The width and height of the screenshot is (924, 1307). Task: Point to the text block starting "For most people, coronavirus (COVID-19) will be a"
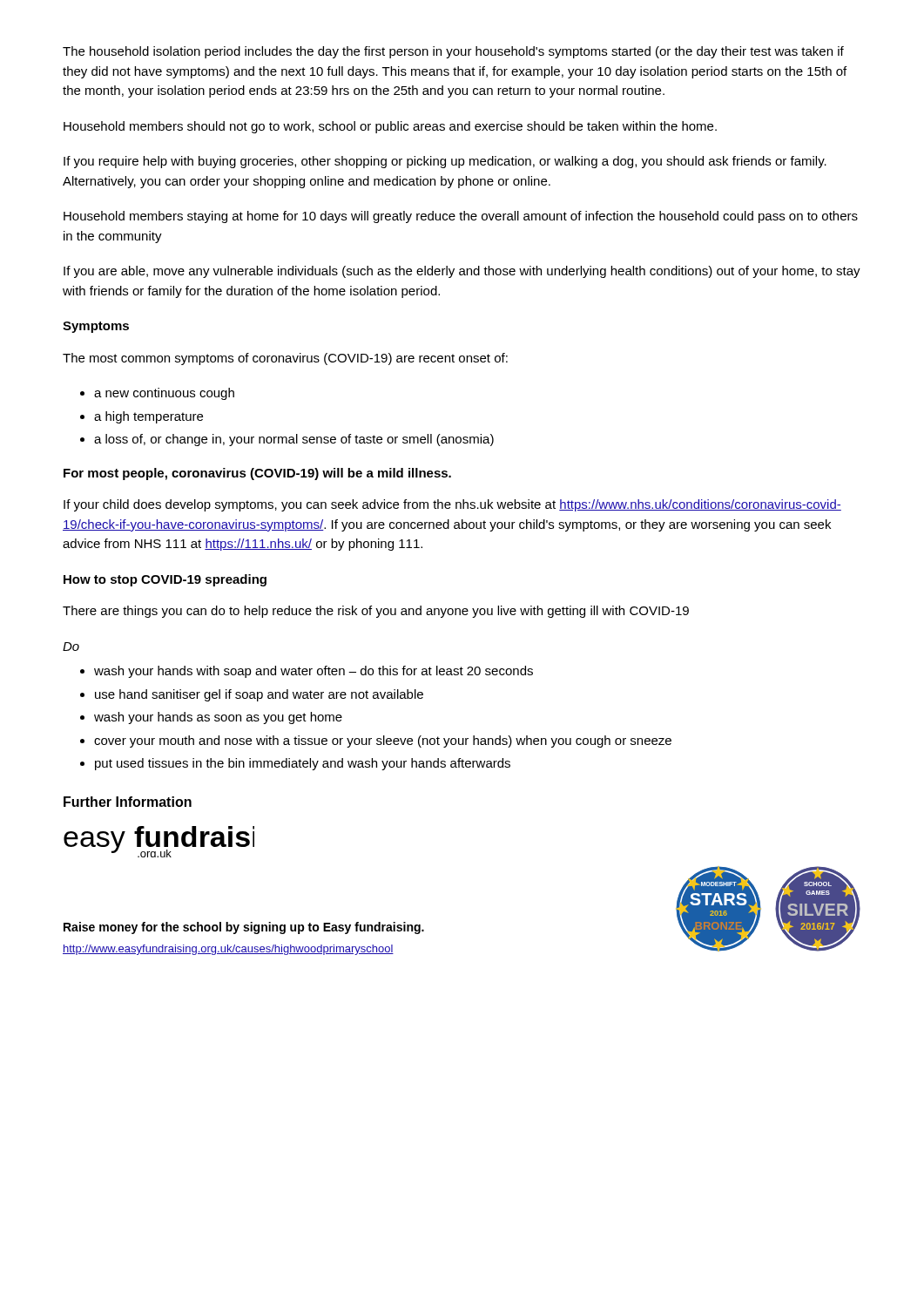[x=257, y=474]
